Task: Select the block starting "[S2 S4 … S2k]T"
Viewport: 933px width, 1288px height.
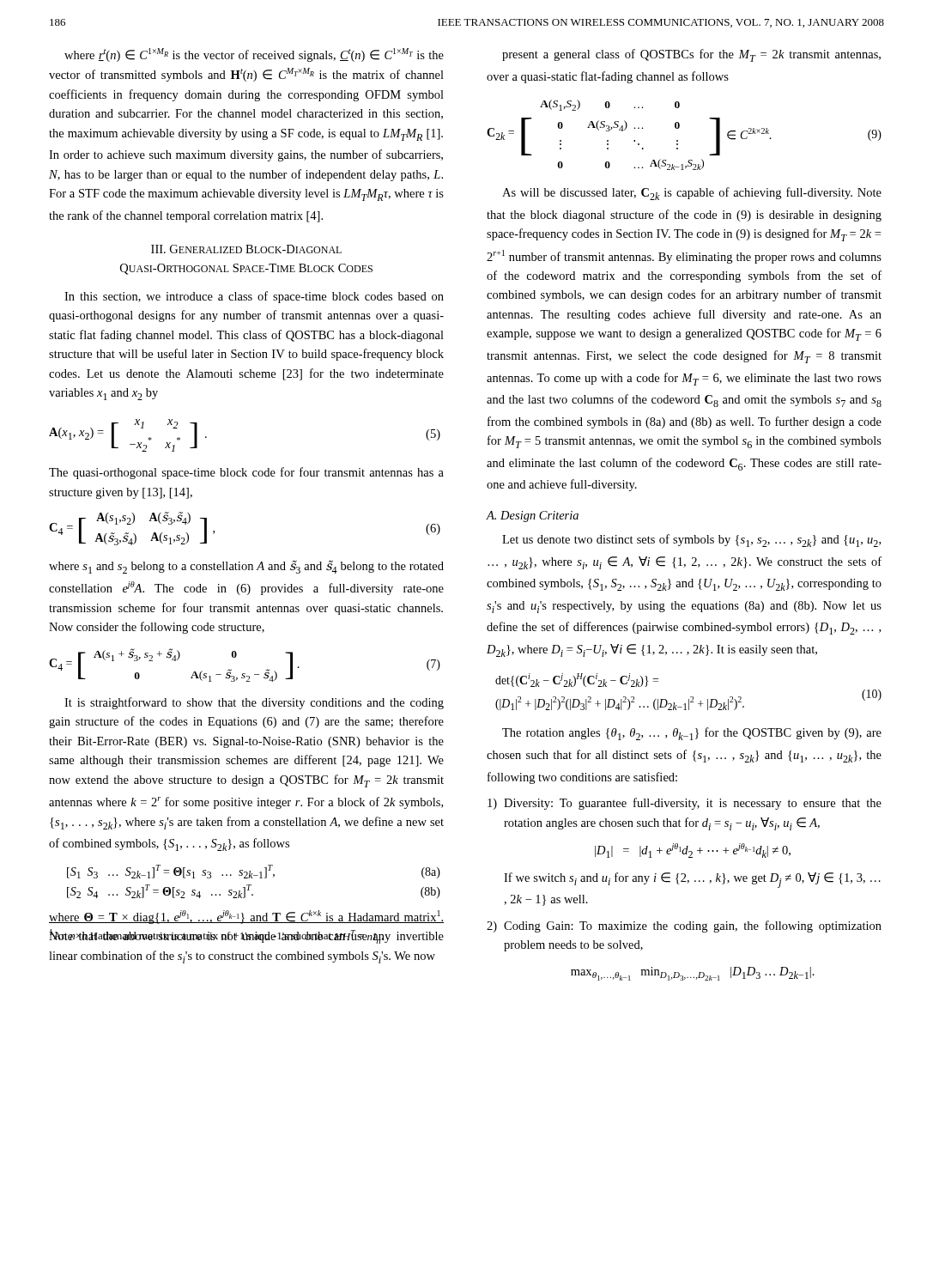Action: pyautogui.click(x=255, y=892)
